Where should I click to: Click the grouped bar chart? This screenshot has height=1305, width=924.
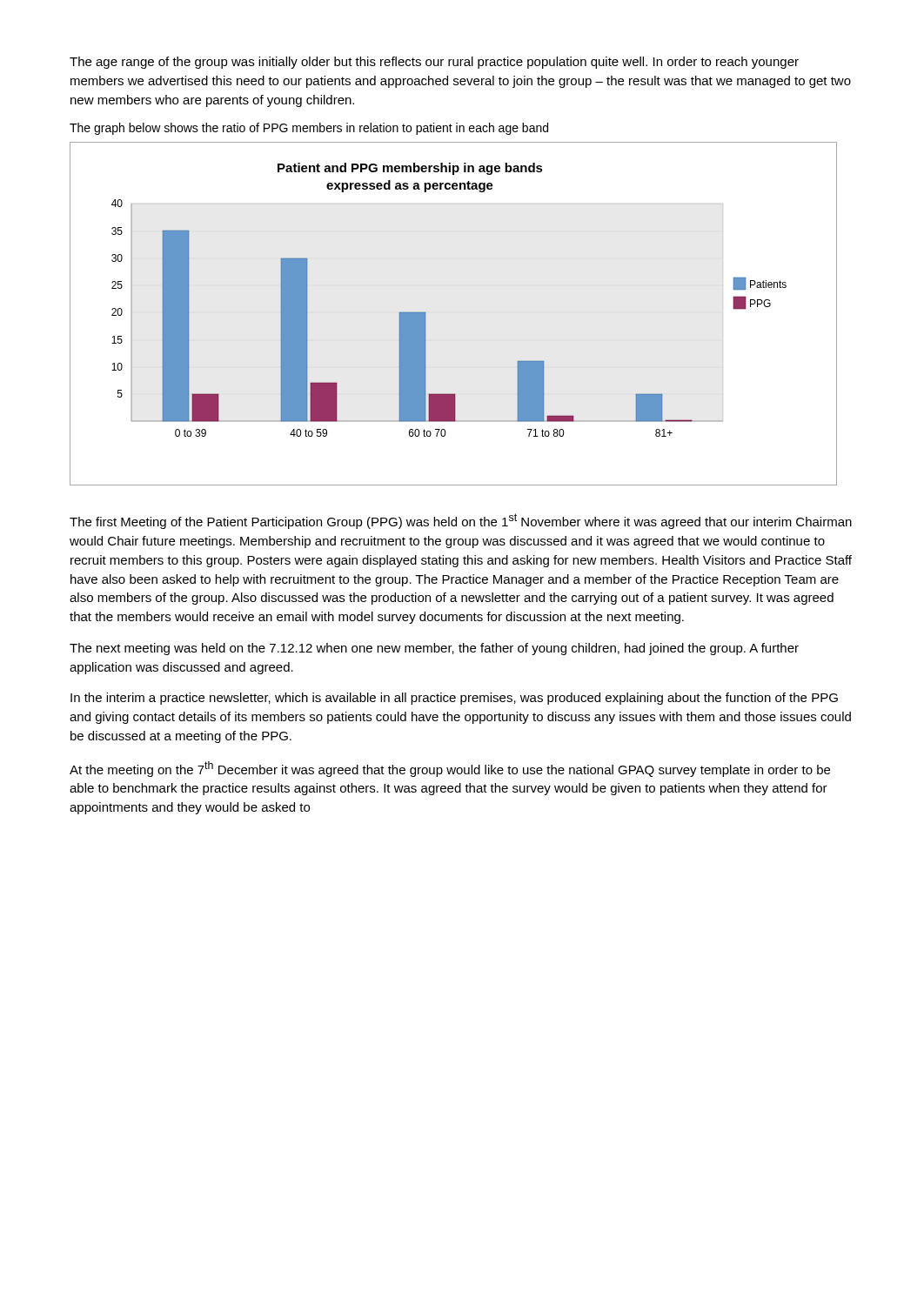[453, 314]
